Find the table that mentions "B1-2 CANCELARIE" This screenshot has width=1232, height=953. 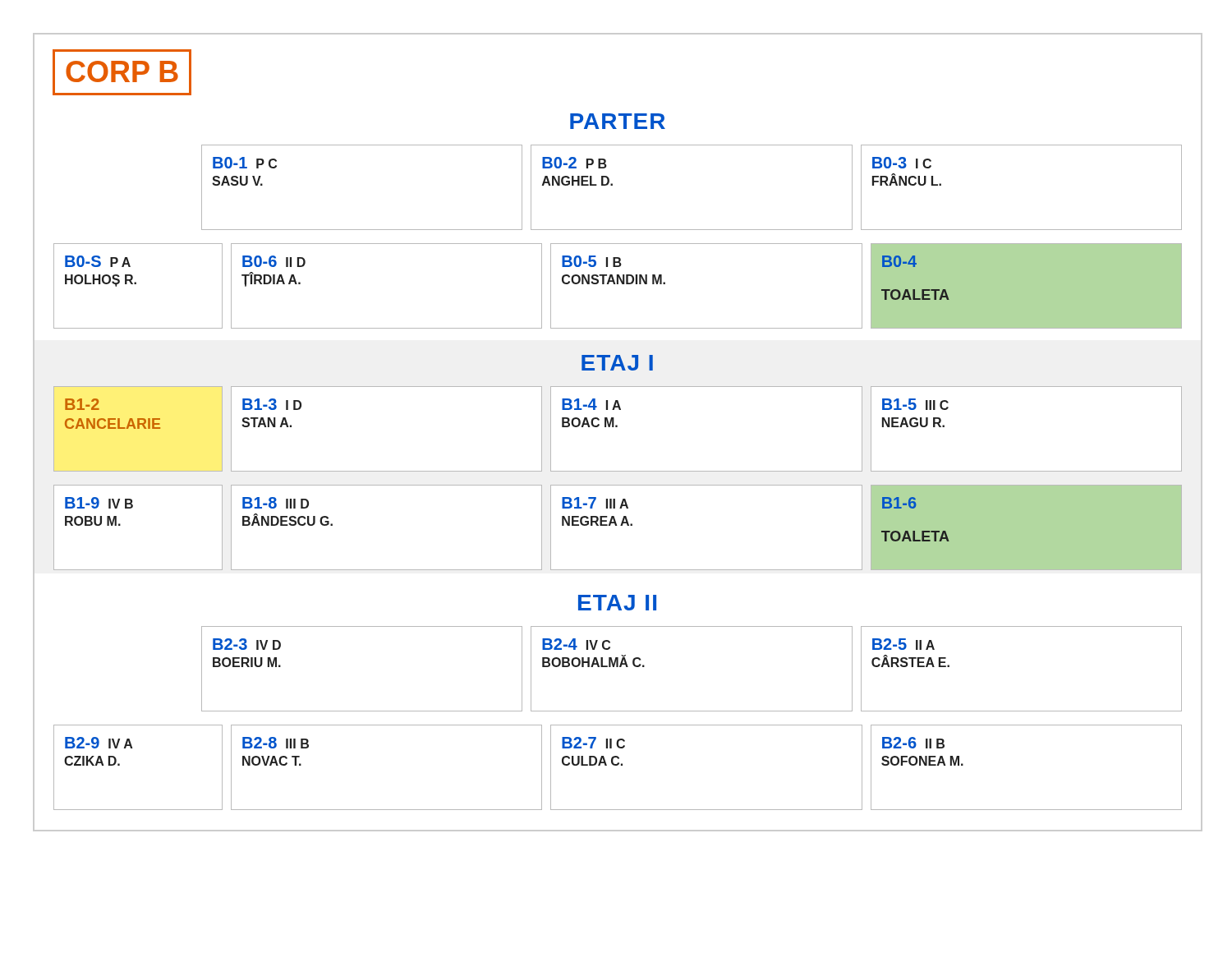pyautogui.click(x=138, y=429)
